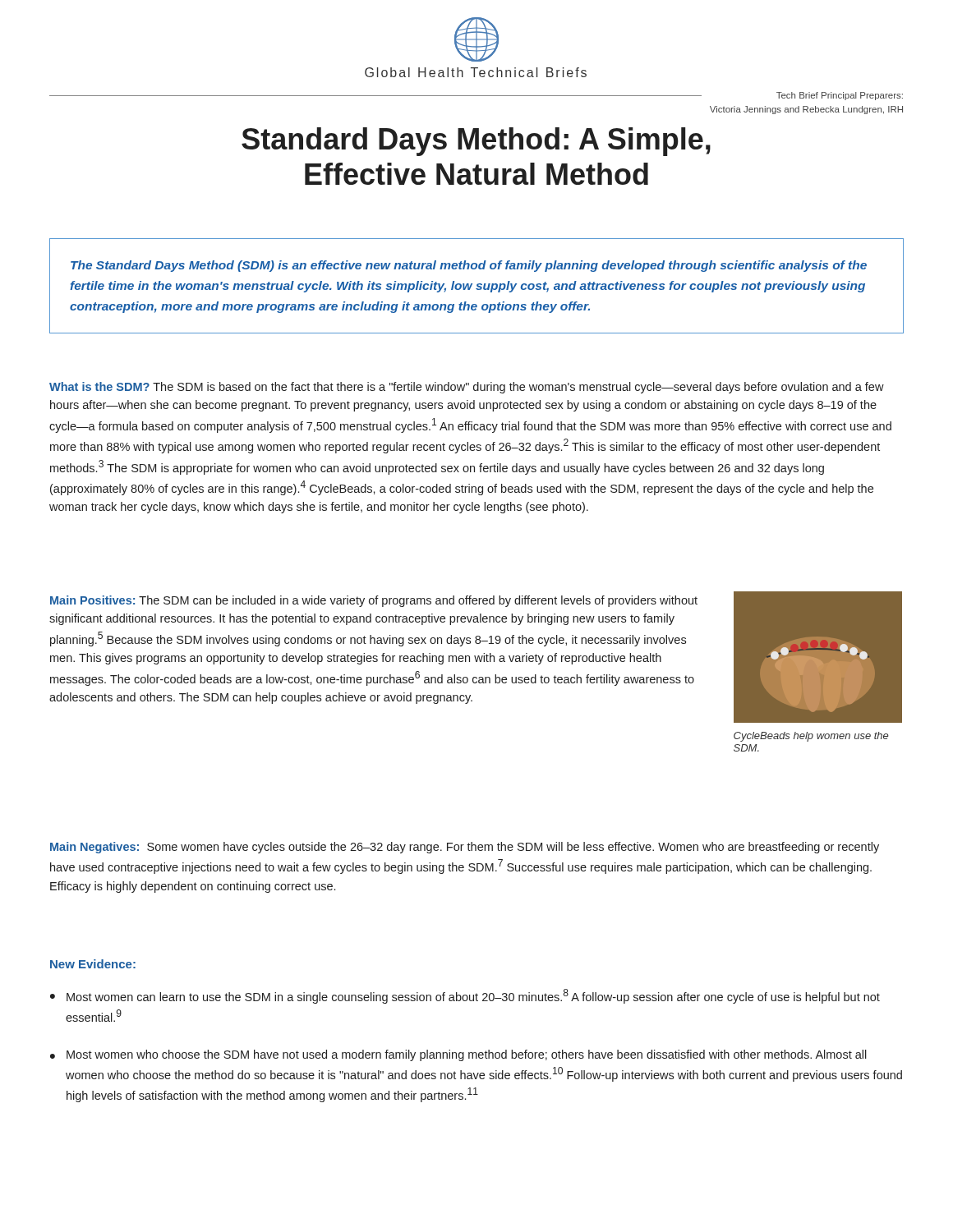Click on the element starting "What is the"
The width and height of the screenshot is (953, 1232).
[x=476, y=447]
